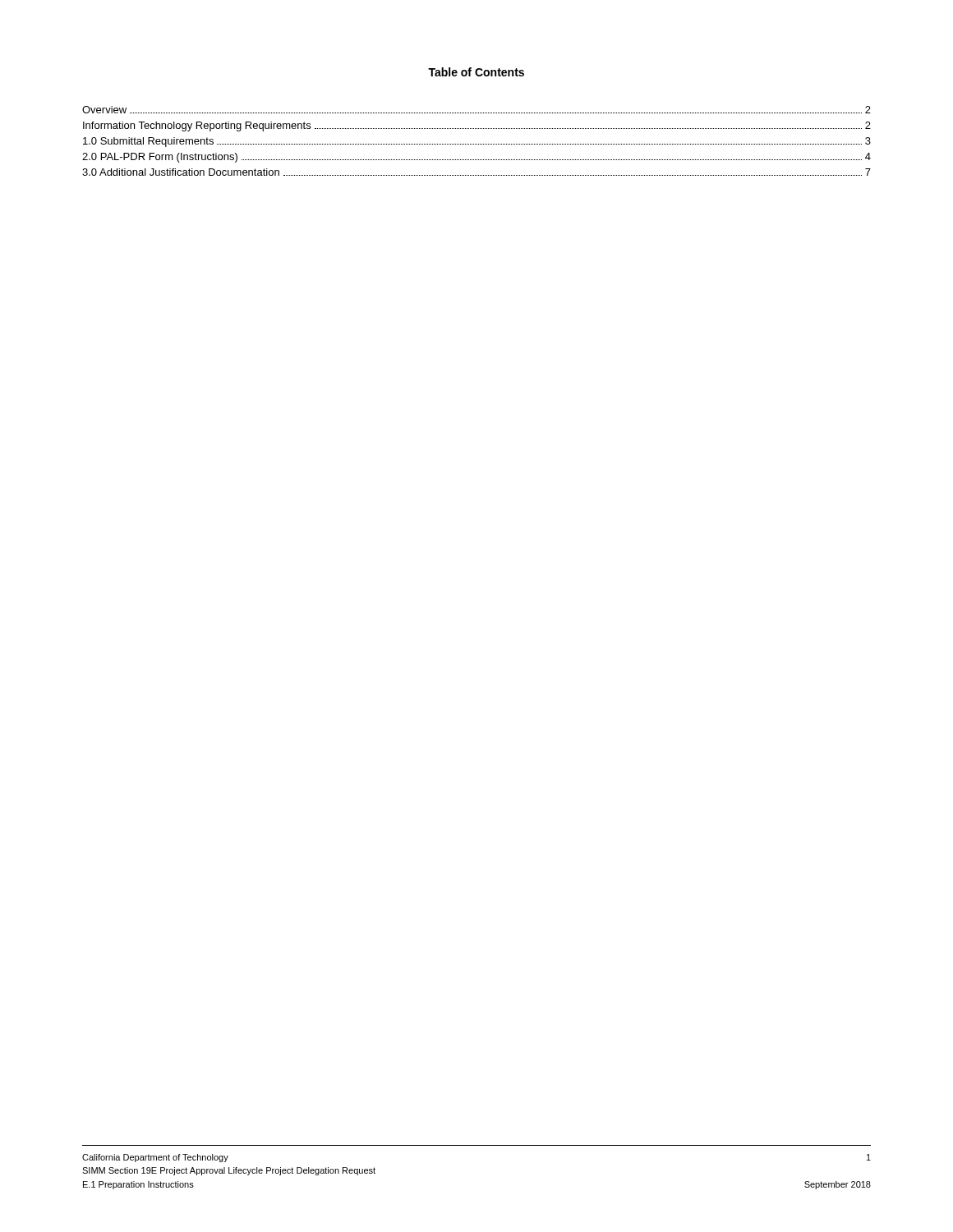Locate the list item containing "3.0 Additional Justification"
This screenshot has height=1232, width=953.
point(476,172)
